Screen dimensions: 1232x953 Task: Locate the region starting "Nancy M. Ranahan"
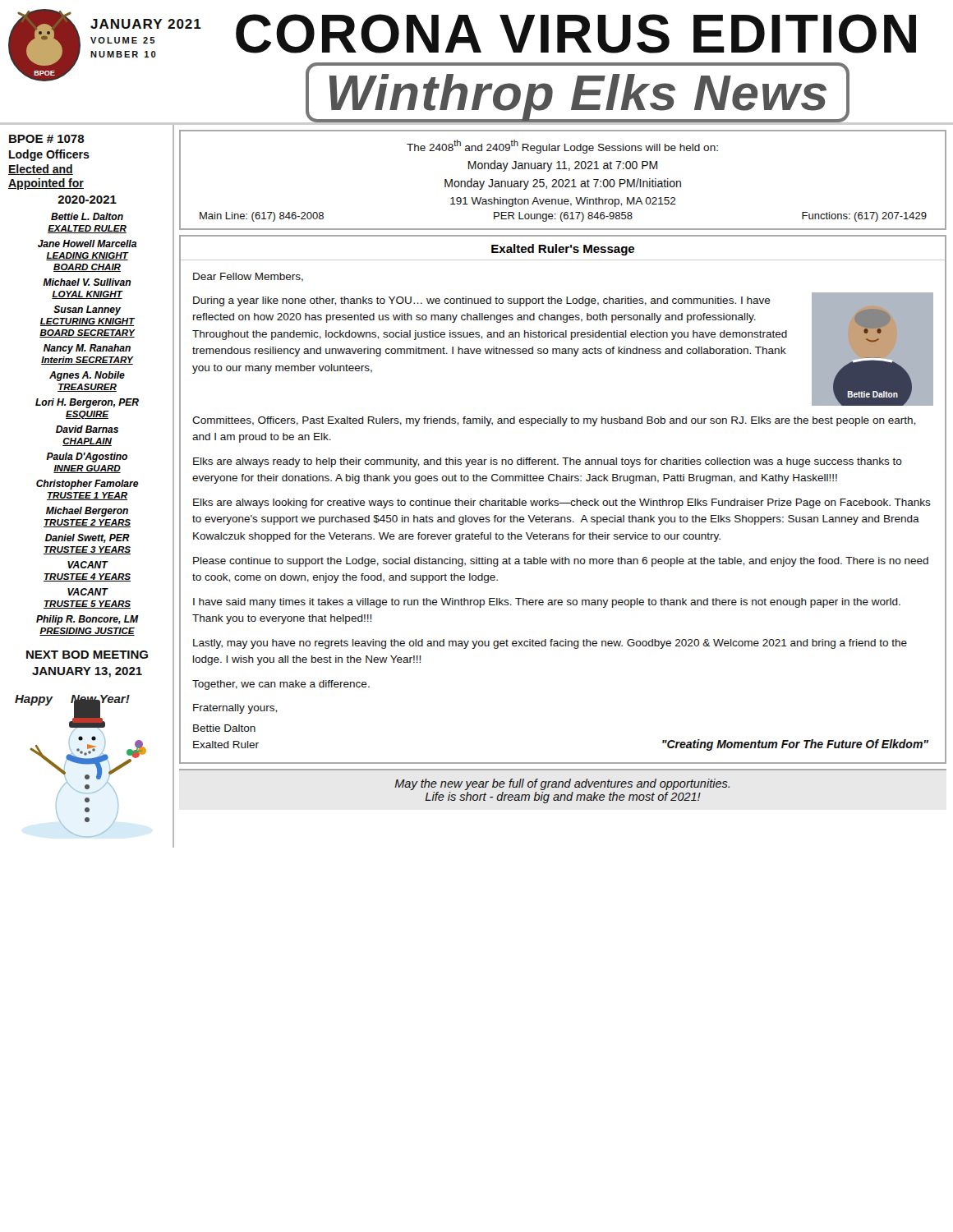click(87, 354)
